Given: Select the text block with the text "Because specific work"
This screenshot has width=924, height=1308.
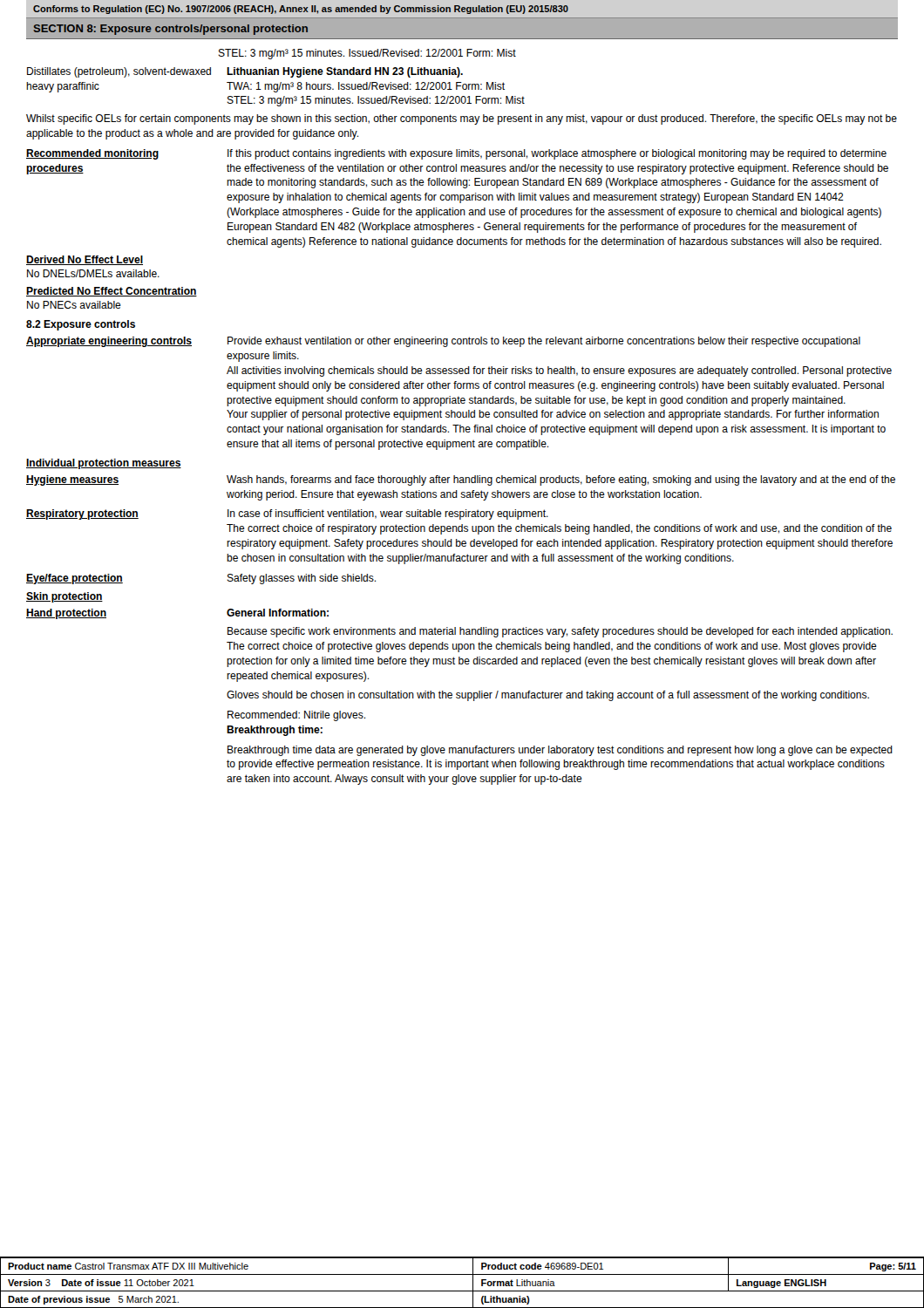Looking at the screenshot, I should pos(462,654).
